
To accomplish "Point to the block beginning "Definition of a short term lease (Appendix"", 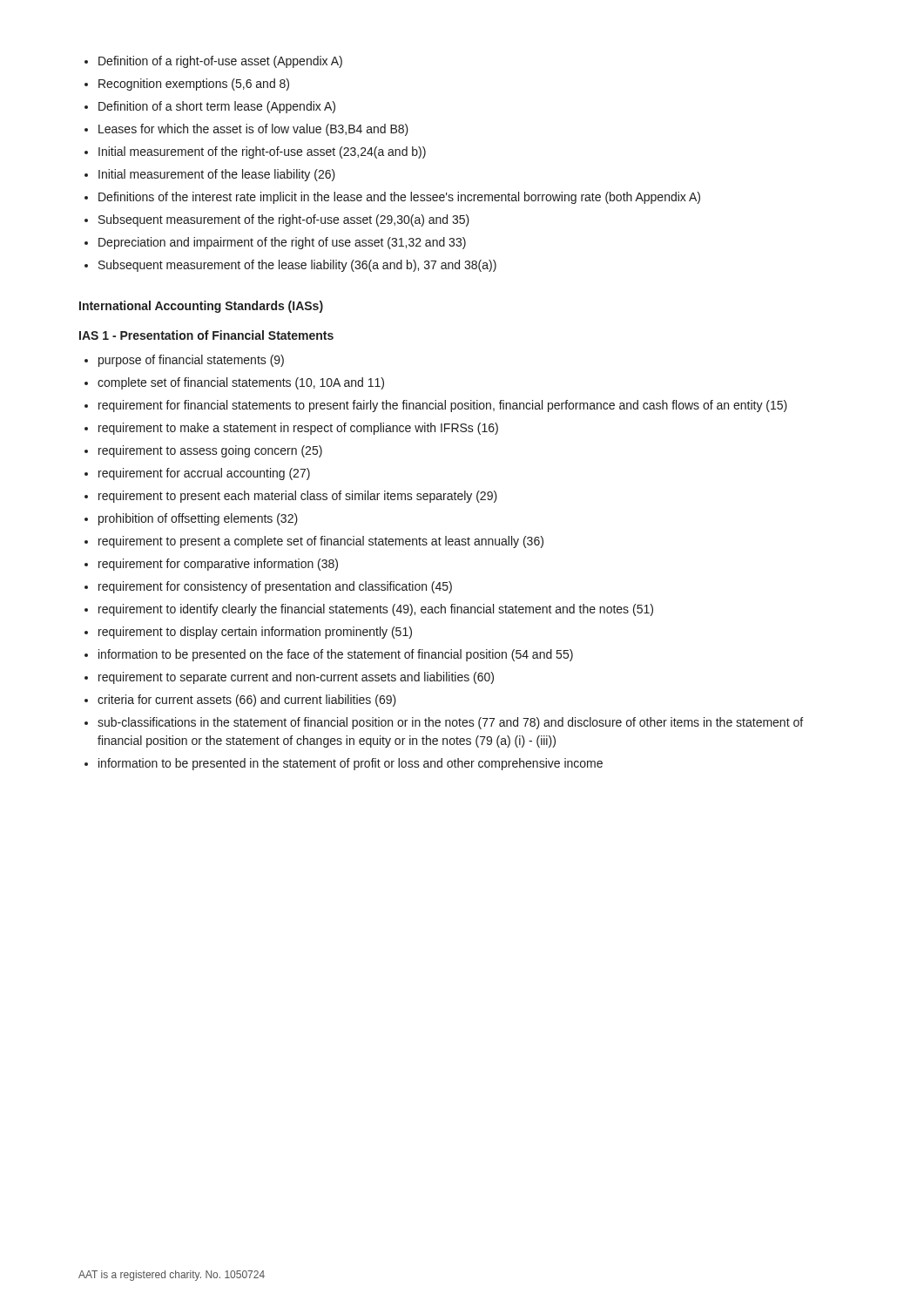I will coord(217,107).
